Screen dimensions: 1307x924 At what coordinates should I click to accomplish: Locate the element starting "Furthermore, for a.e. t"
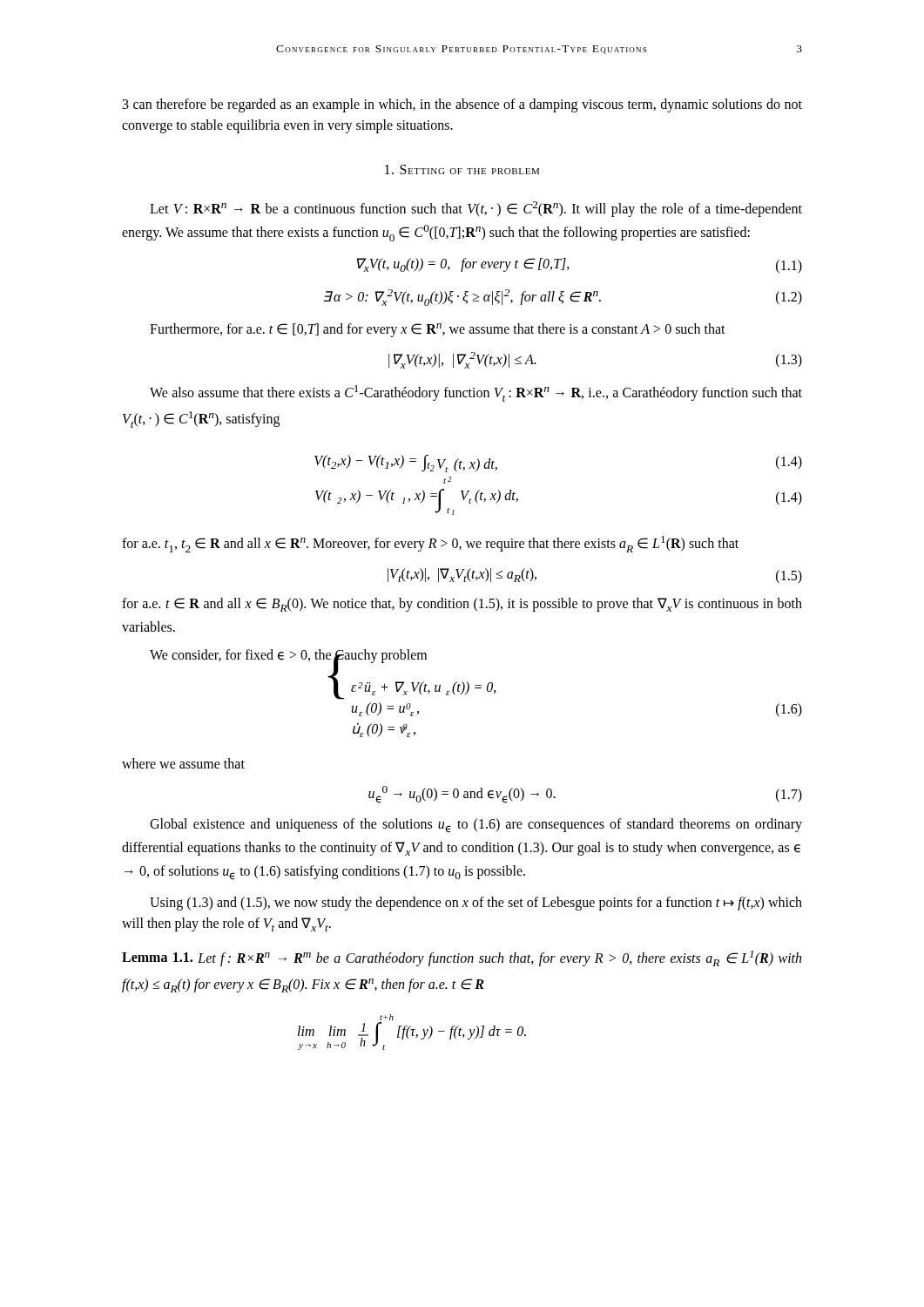(437, 328)
